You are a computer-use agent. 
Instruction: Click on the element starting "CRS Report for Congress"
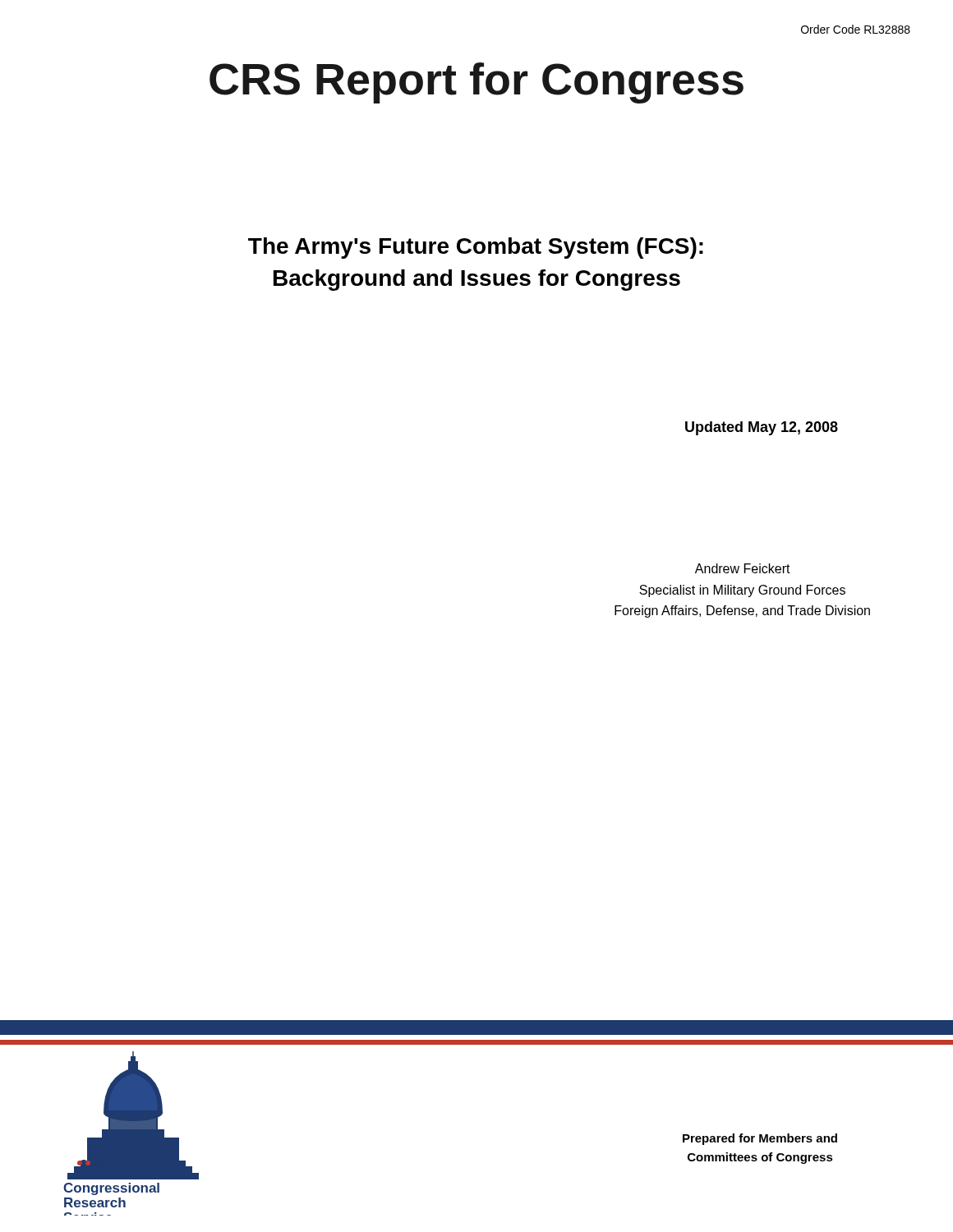click(x=476, y=79)
